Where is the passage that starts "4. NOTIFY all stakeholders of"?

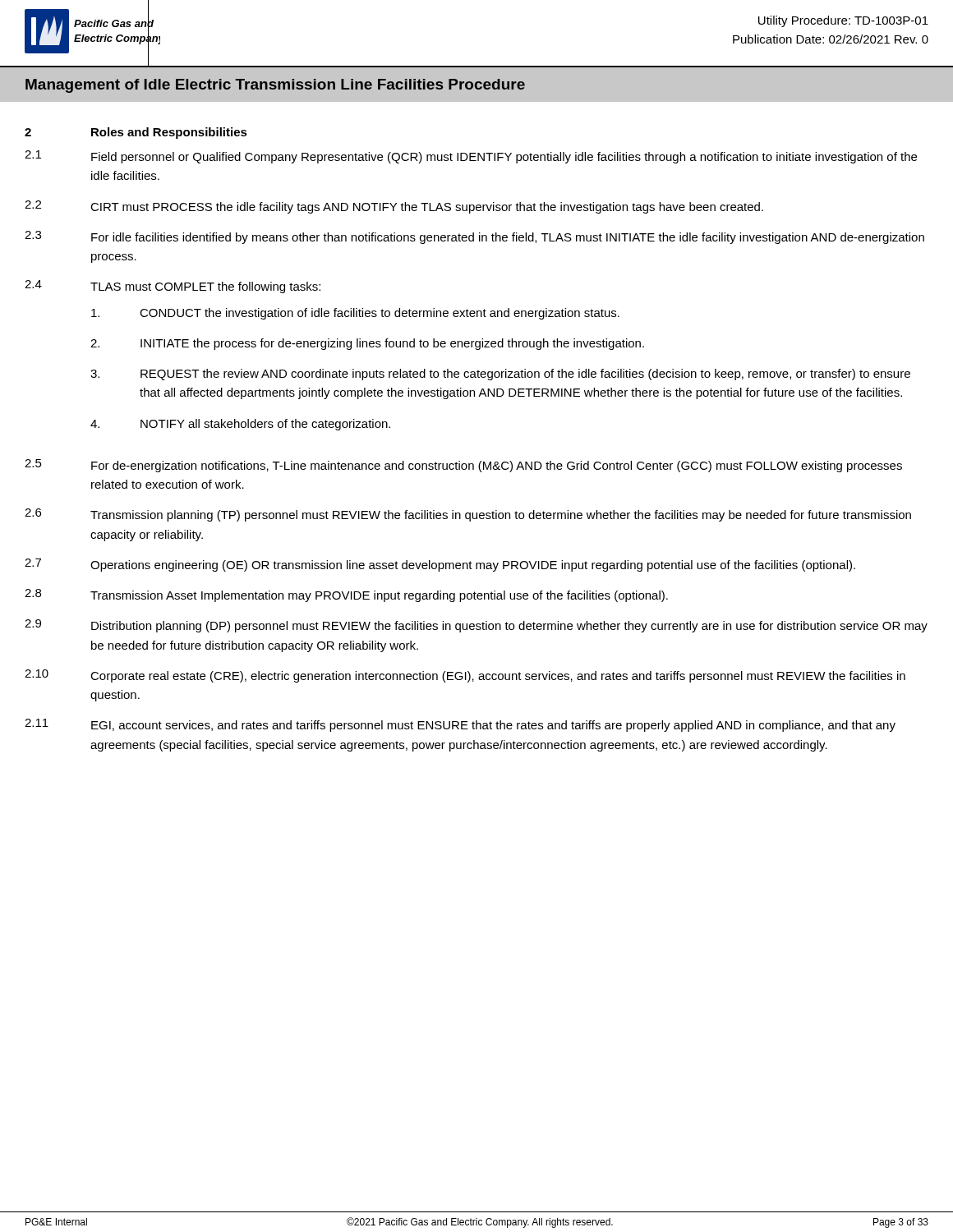click(x=240, y=425)
